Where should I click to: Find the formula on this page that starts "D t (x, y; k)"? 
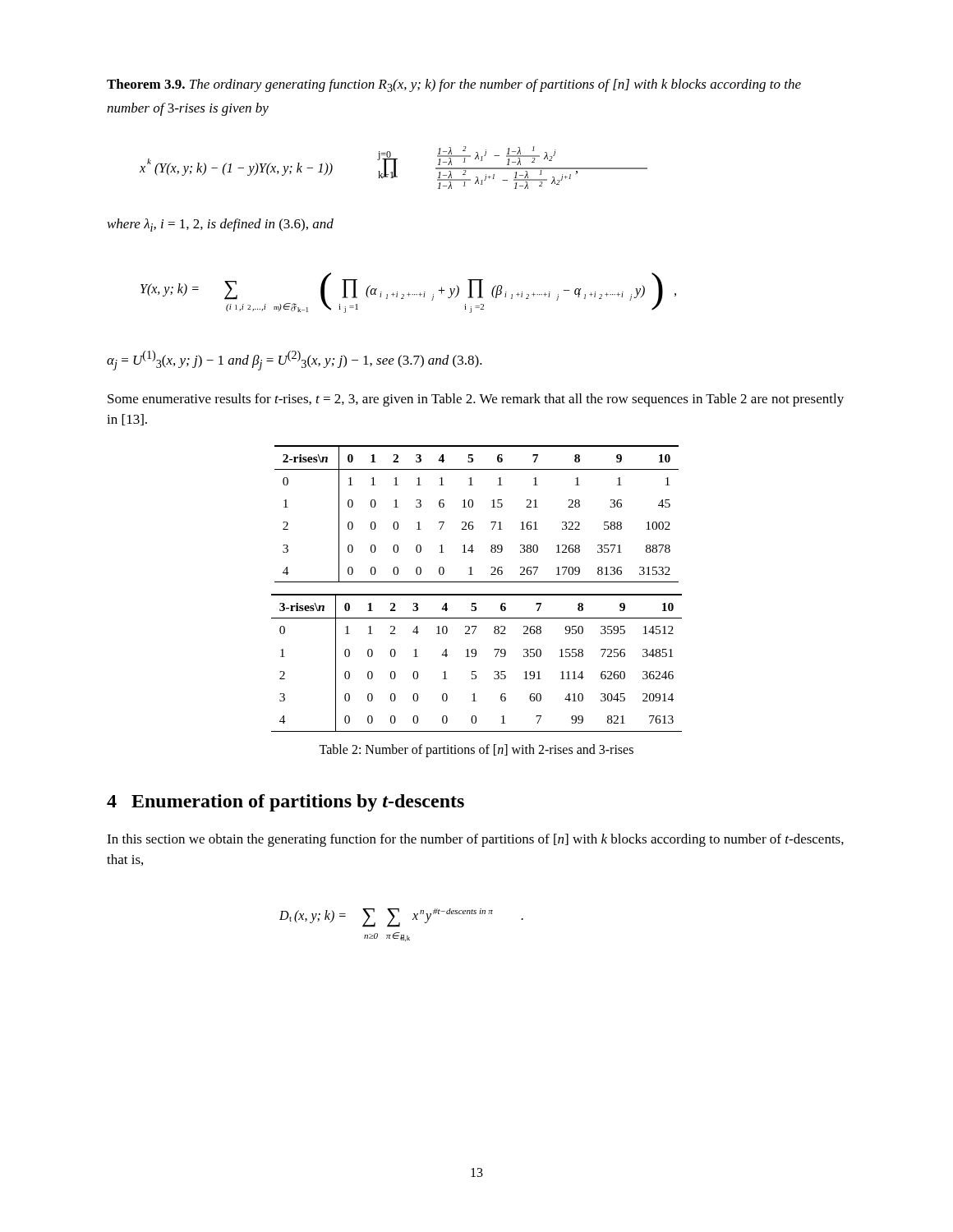click(x=476, y=915)
